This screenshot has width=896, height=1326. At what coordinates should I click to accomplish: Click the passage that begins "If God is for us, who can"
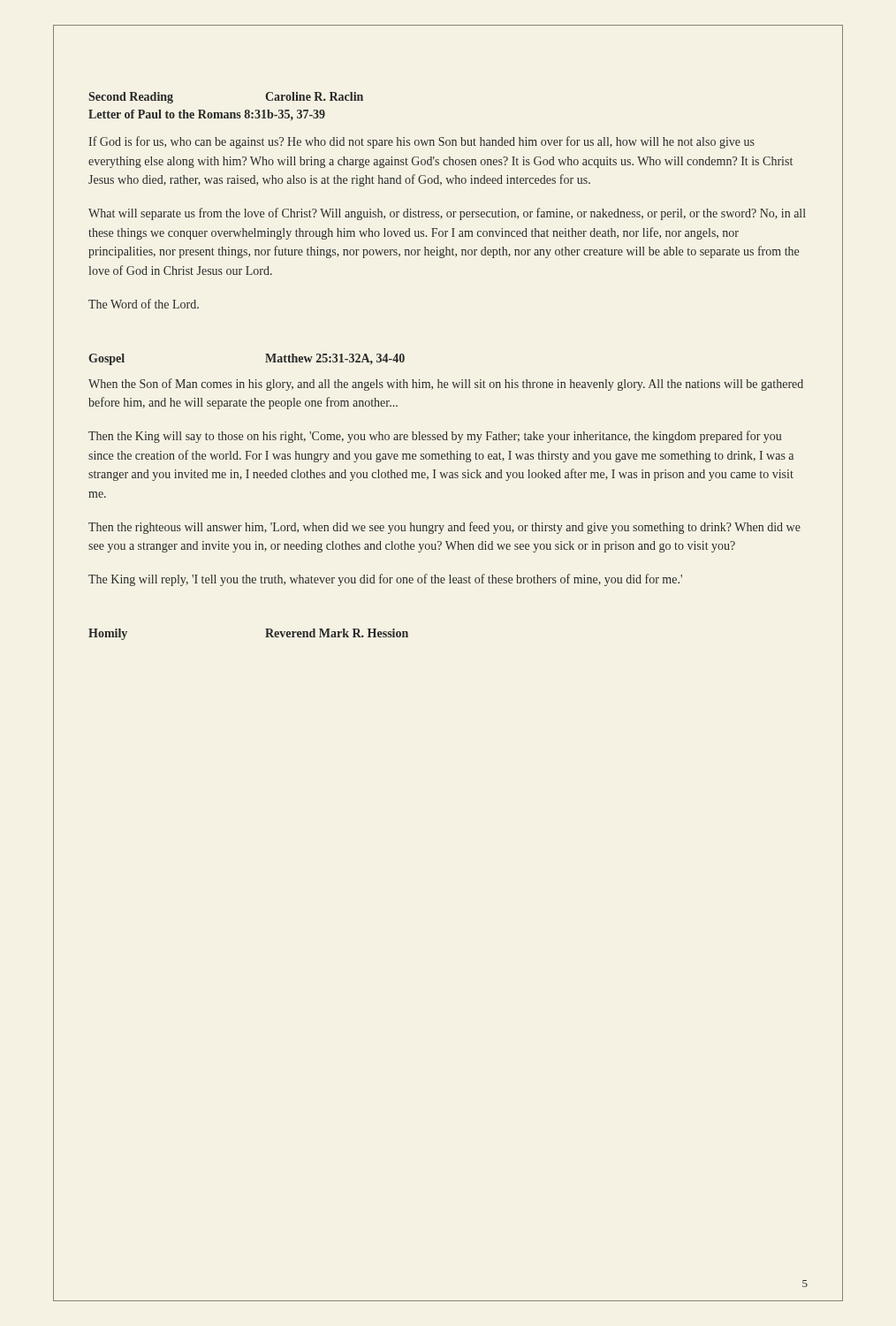tap(441, 161)
